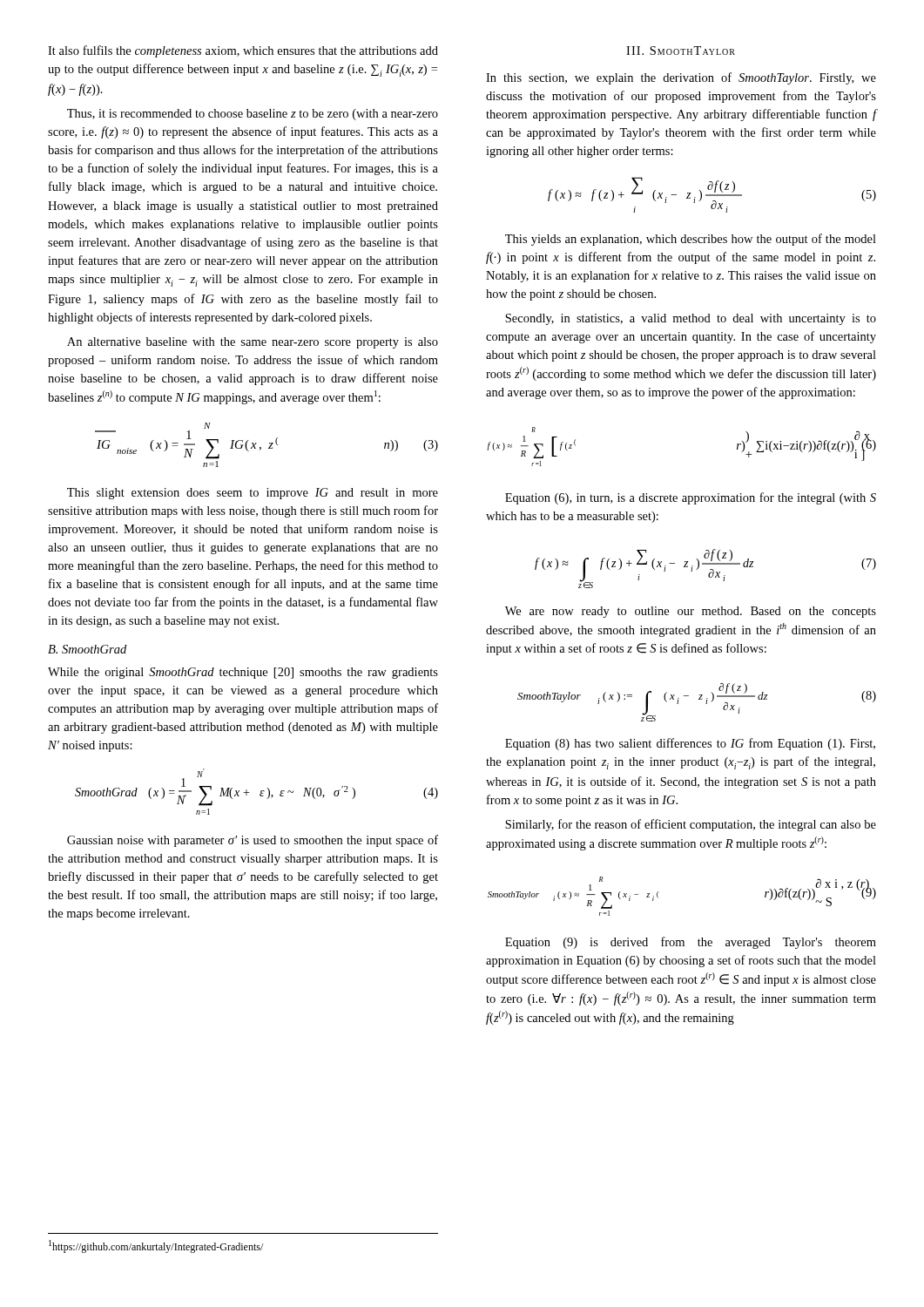Locate the text block that says "Thus, it is"
Screen dimensions: 1307x924
(243, 216)
